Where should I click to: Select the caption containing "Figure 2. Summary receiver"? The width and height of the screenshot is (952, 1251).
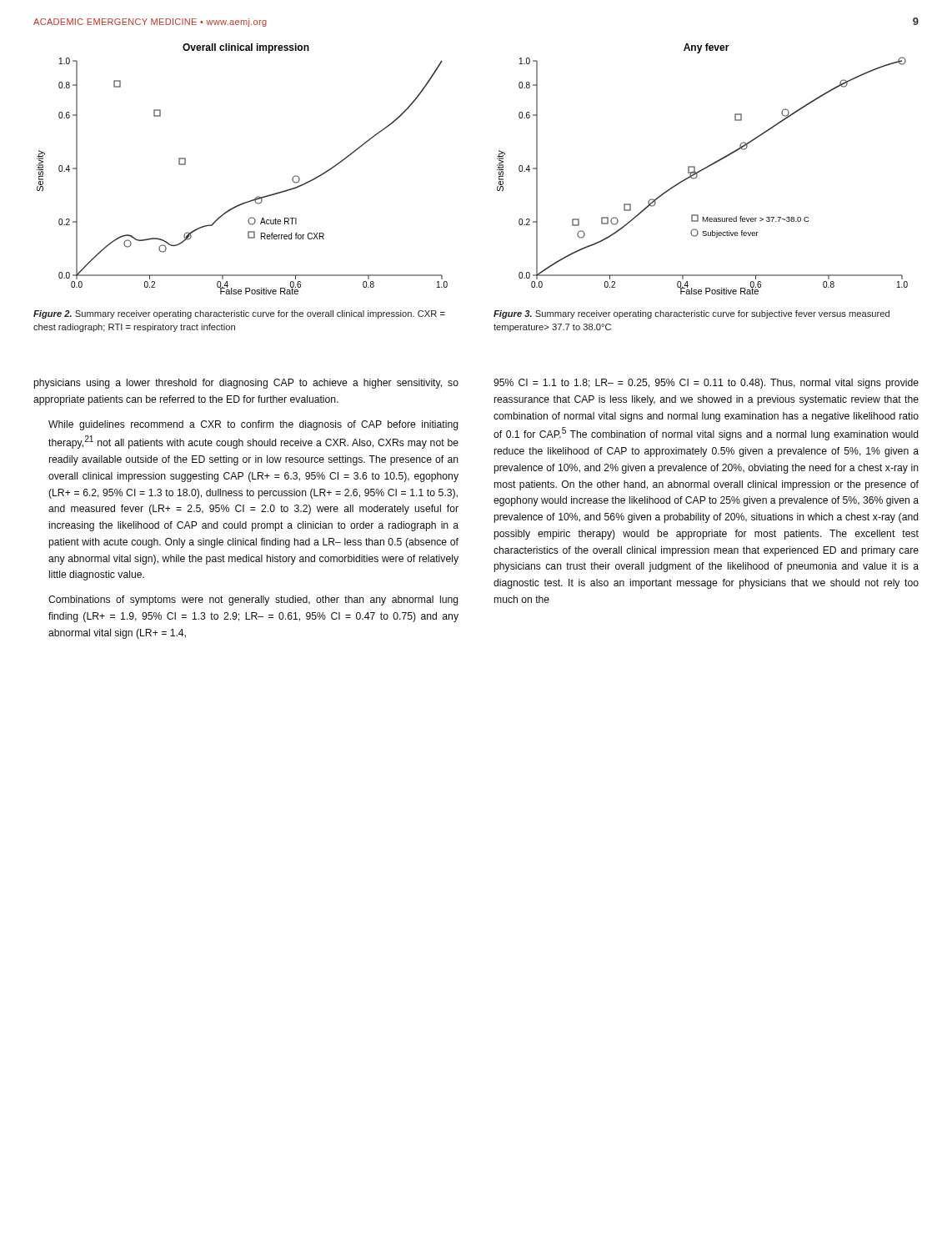[239, 320]
